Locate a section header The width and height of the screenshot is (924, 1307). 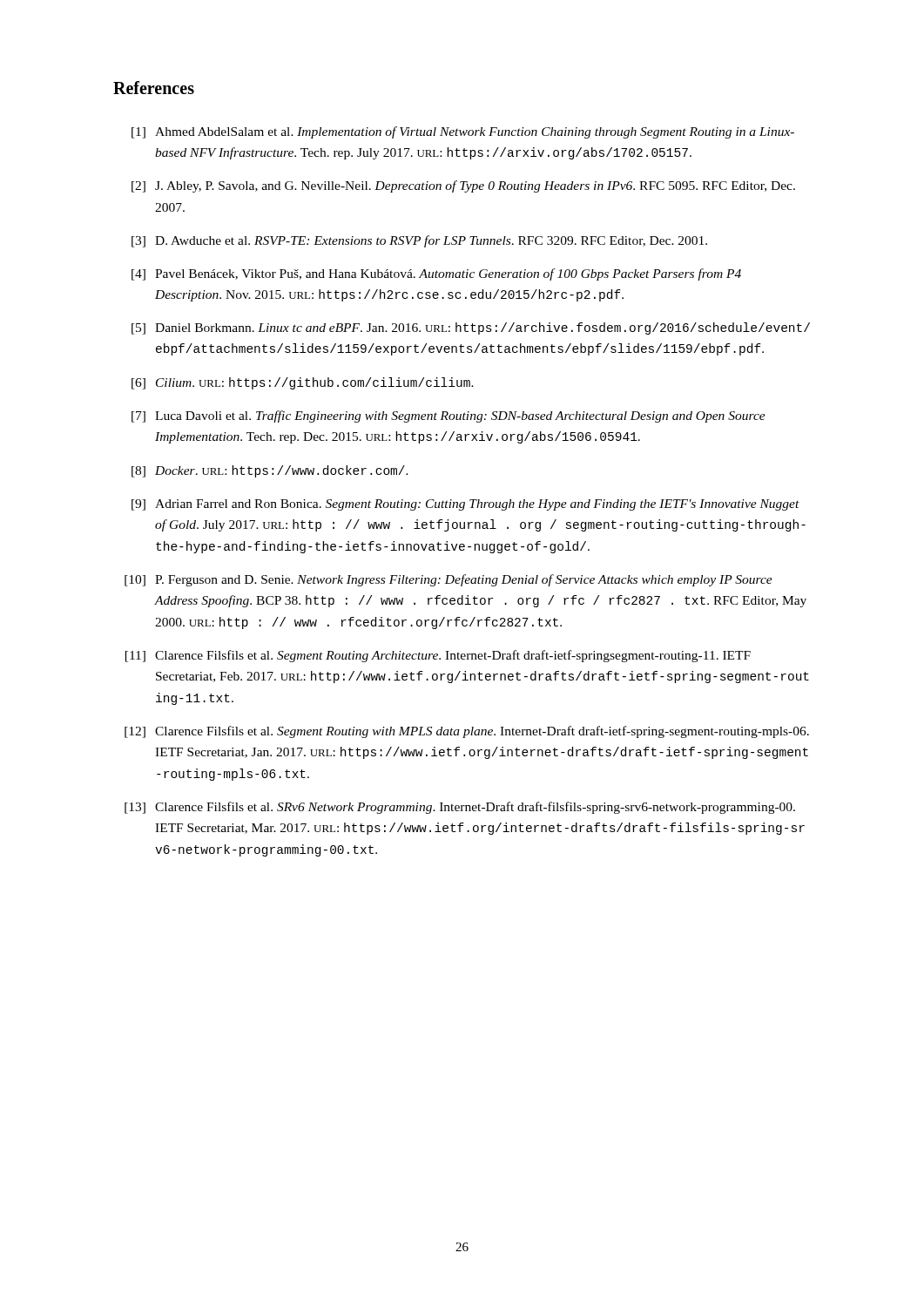pyautogui.click(x=154, y=88)
